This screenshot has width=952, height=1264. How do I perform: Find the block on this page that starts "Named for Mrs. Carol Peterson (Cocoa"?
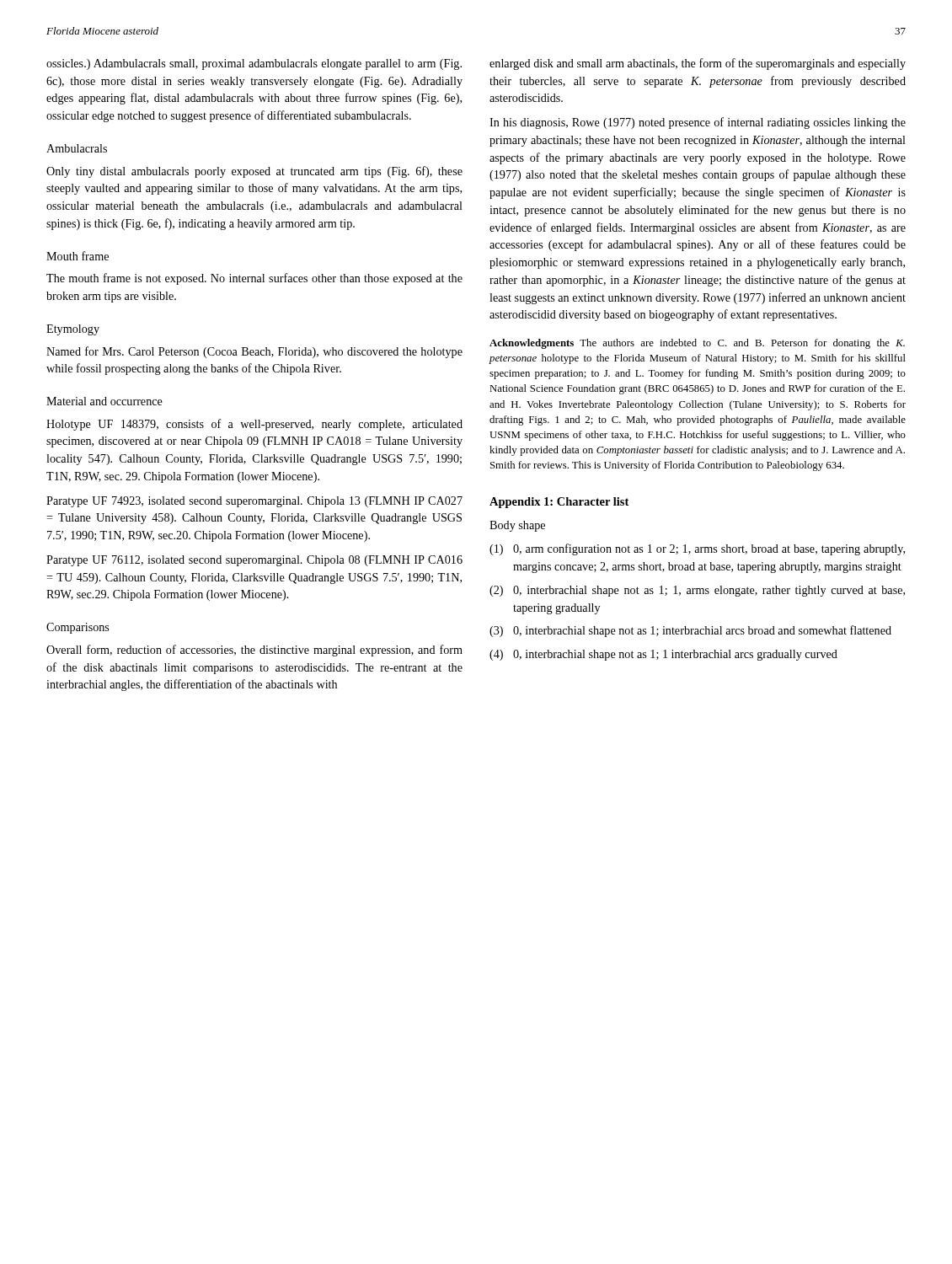click(254, 360)
